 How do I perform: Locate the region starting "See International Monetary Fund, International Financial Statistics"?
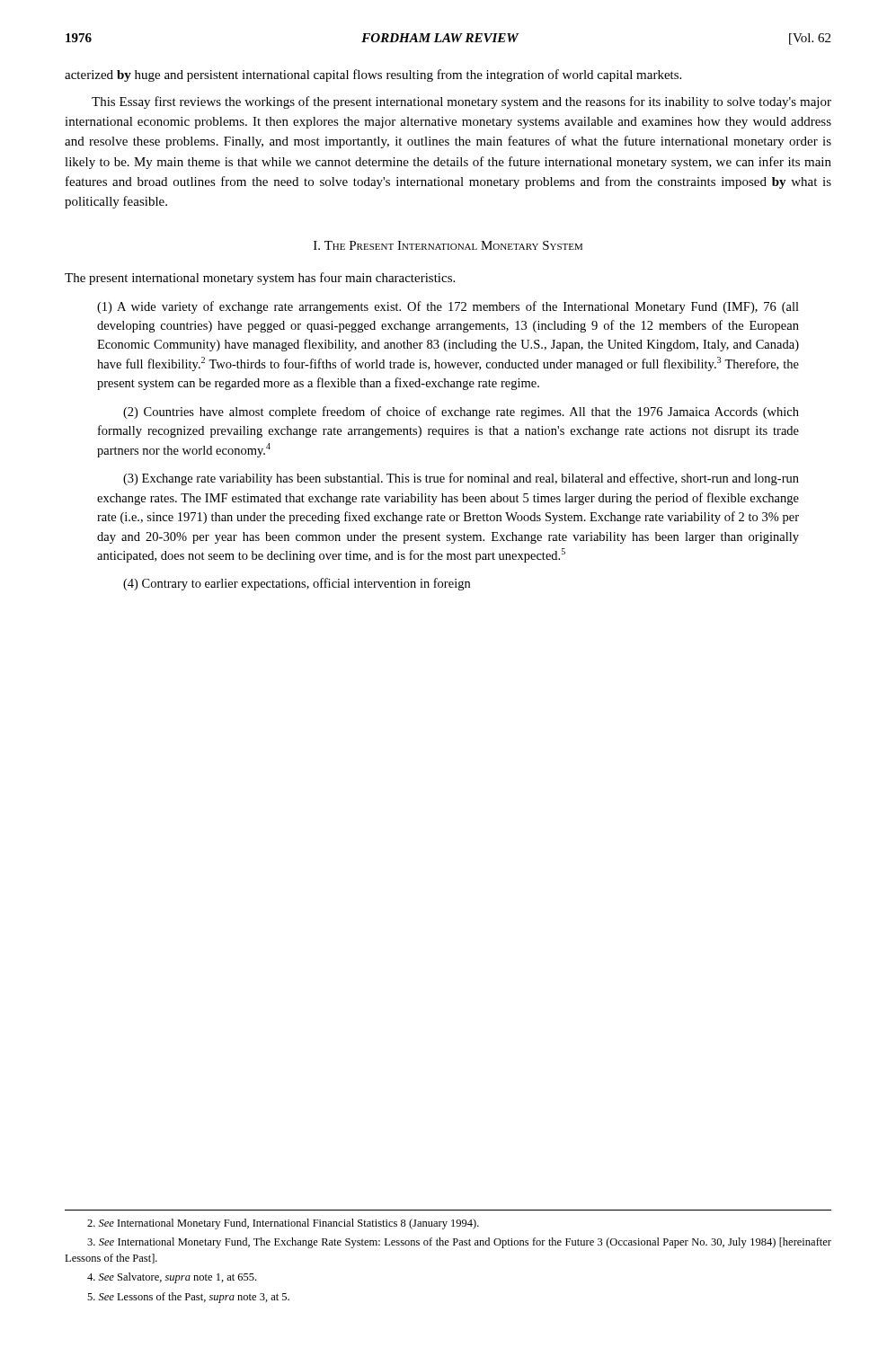[x=283, y=1224]
